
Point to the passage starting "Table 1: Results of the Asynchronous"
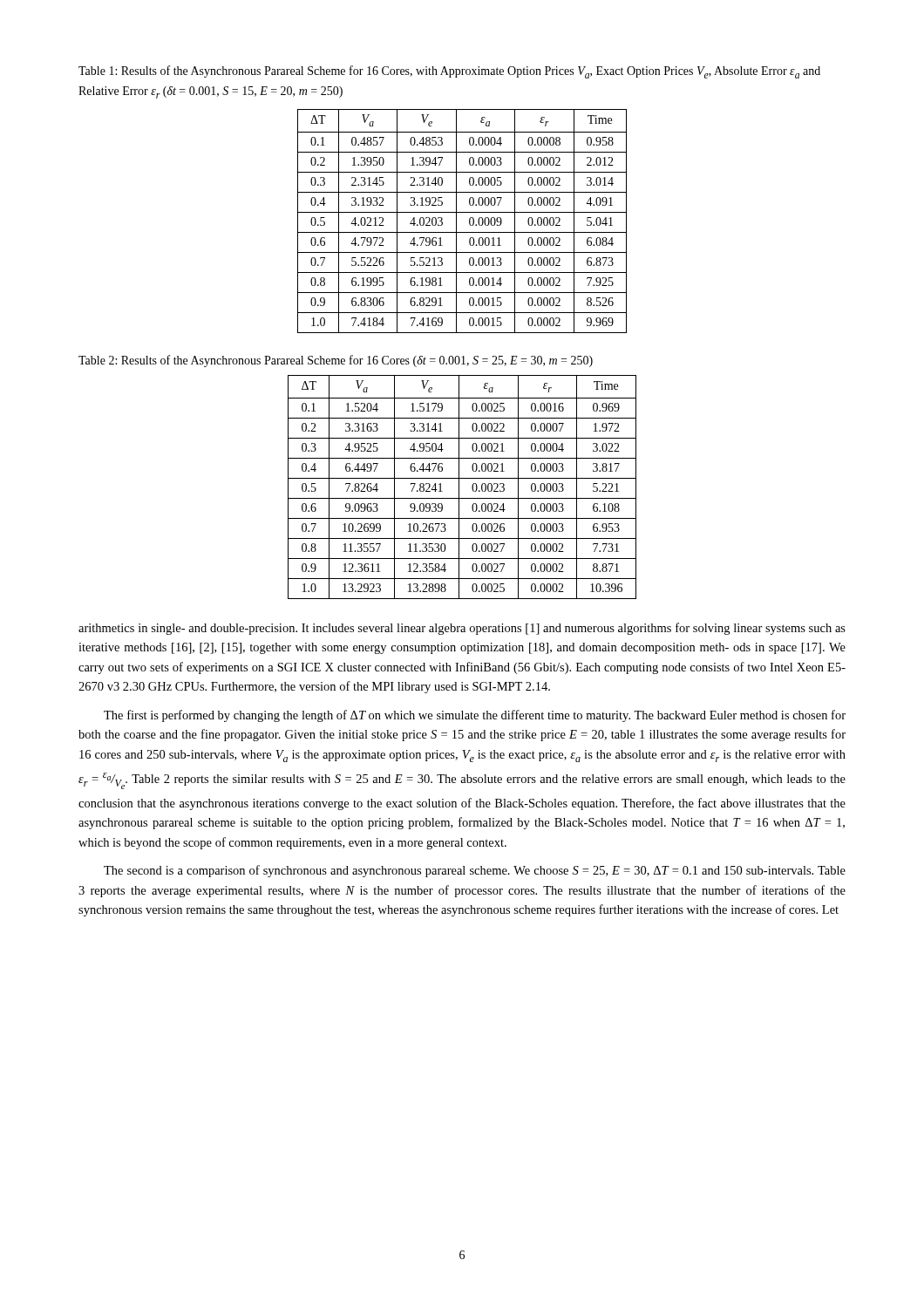tap(449, 83)
